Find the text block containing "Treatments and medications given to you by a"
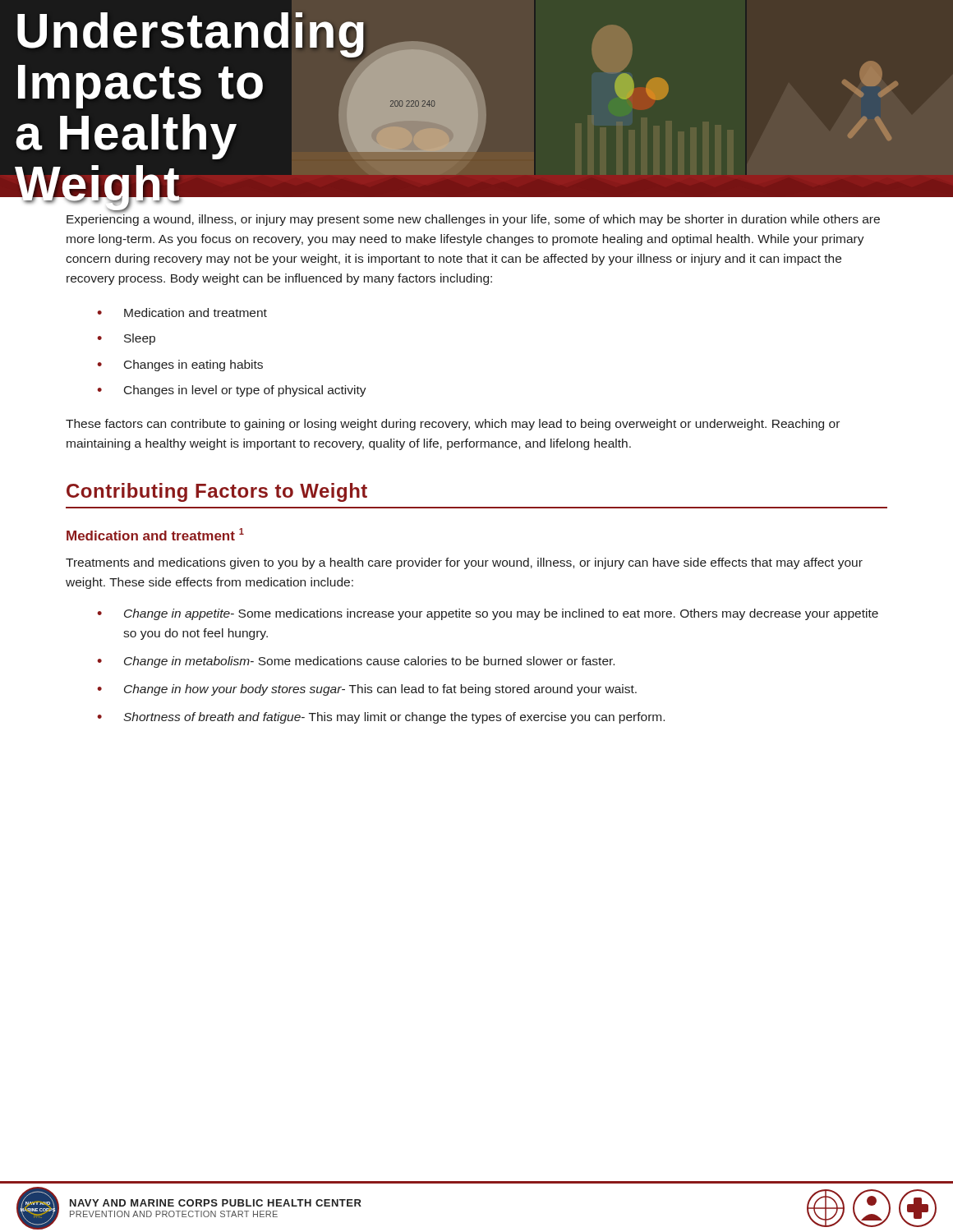The image size is (953, 1232). coord(464,572)
